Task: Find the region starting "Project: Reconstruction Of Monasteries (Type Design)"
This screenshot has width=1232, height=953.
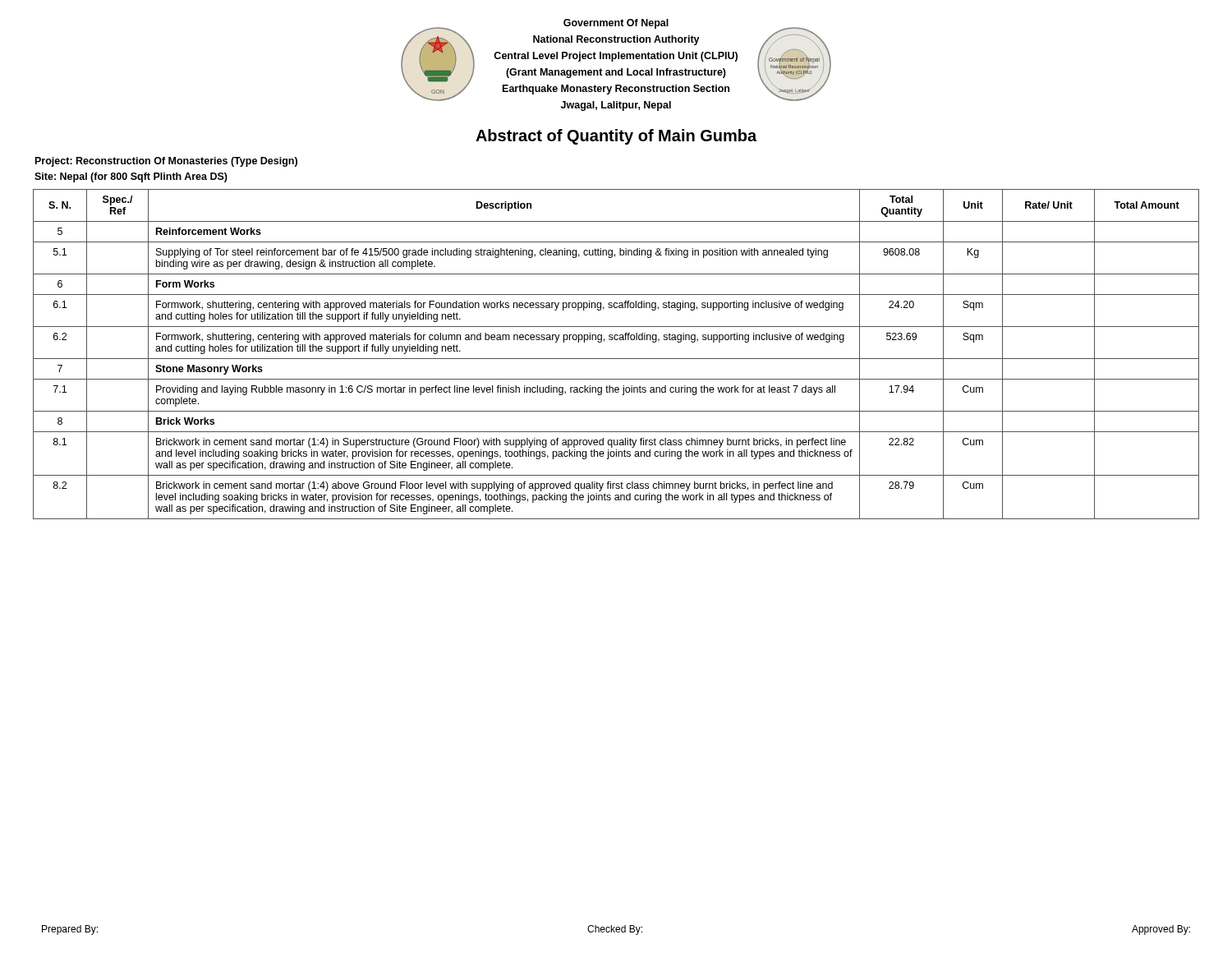Action: click(x=166, y=169)
